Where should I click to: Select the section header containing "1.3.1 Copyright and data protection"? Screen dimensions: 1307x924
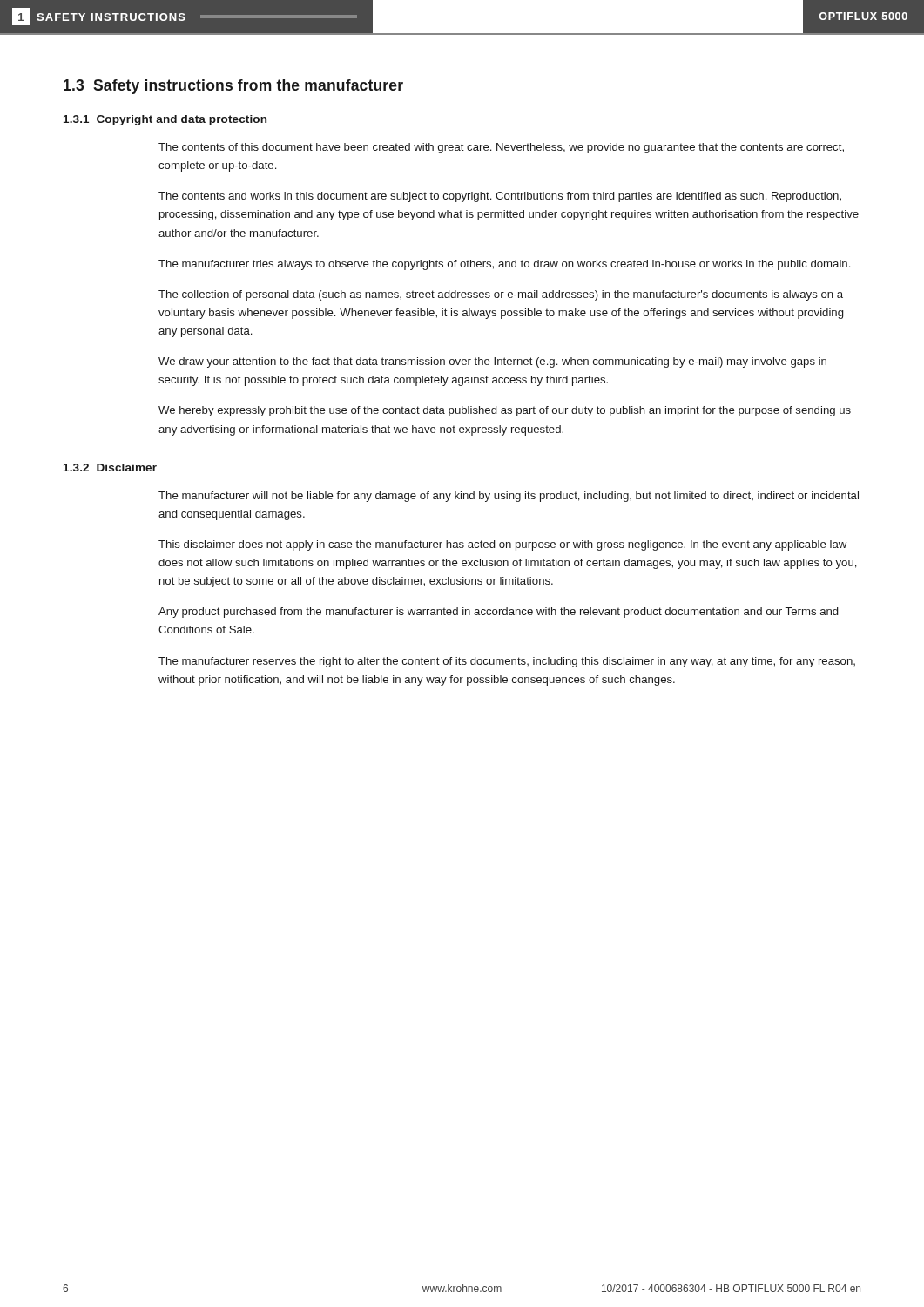tap(165, 119)
